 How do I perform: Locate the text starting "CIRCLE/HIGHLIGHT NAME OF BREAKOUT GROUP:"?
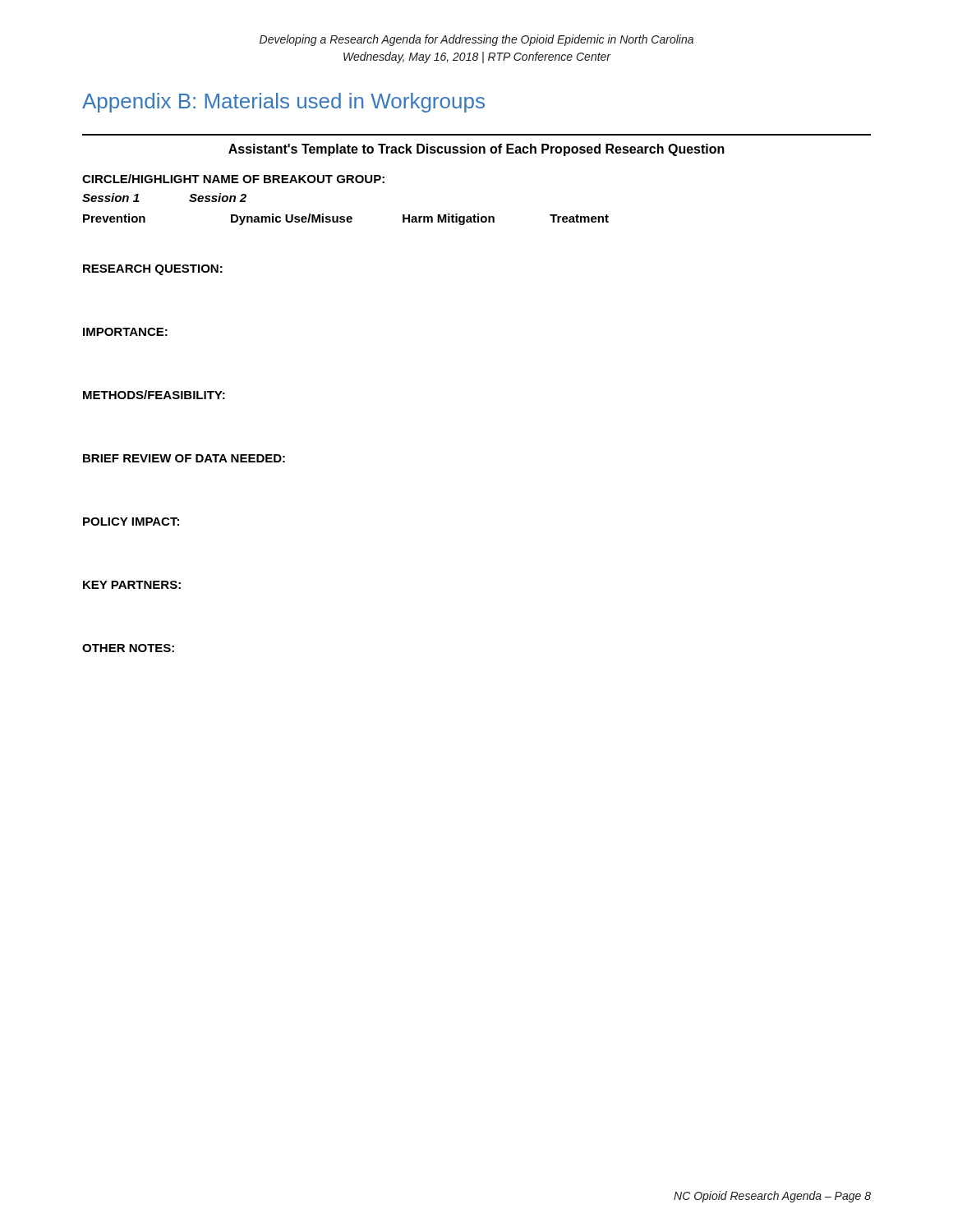(x=234, y=179)
